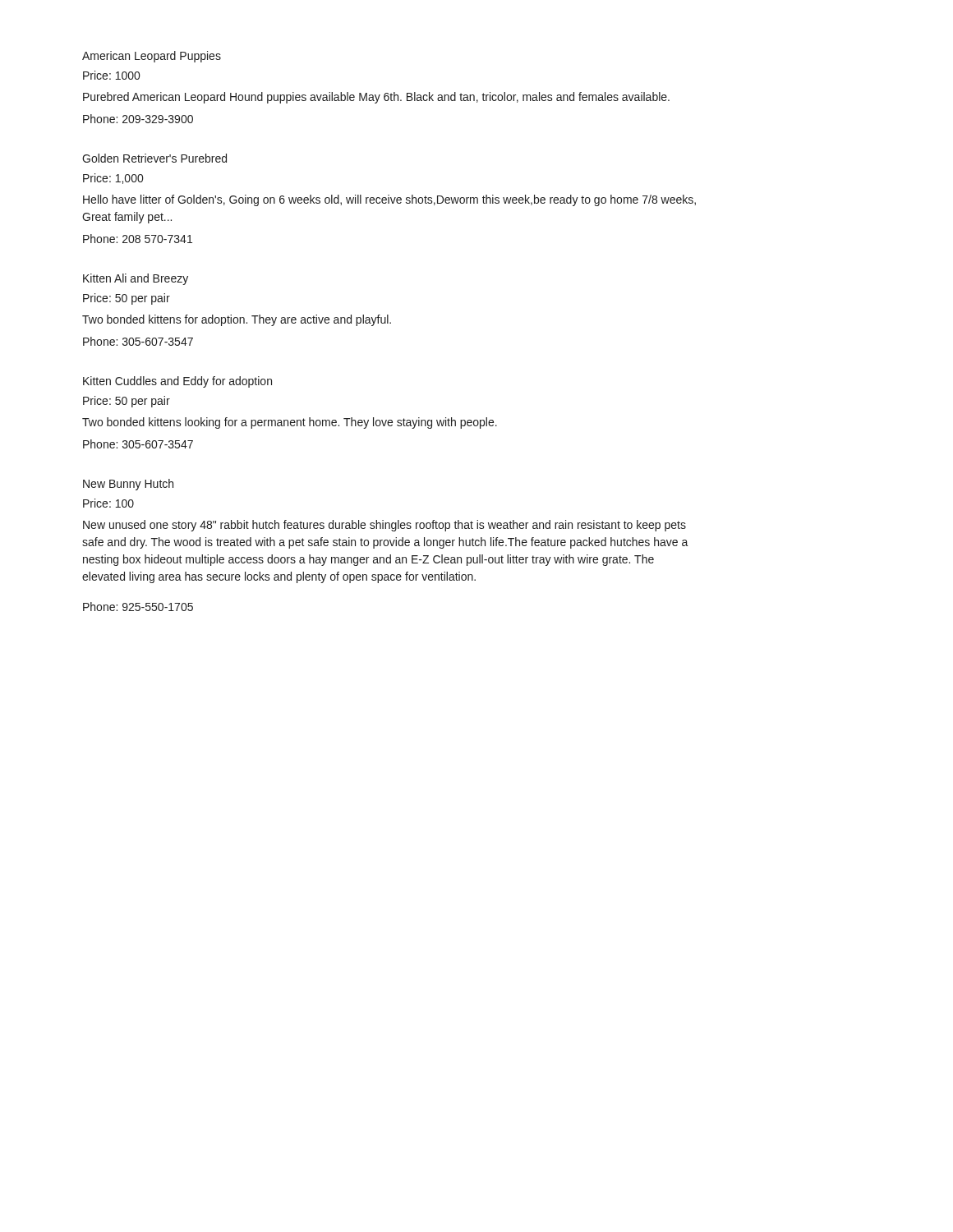Locate the title that says "Golden Retriever's Purebred"
The height and width of the screenshot is (1232, 953).
point(155,158)
